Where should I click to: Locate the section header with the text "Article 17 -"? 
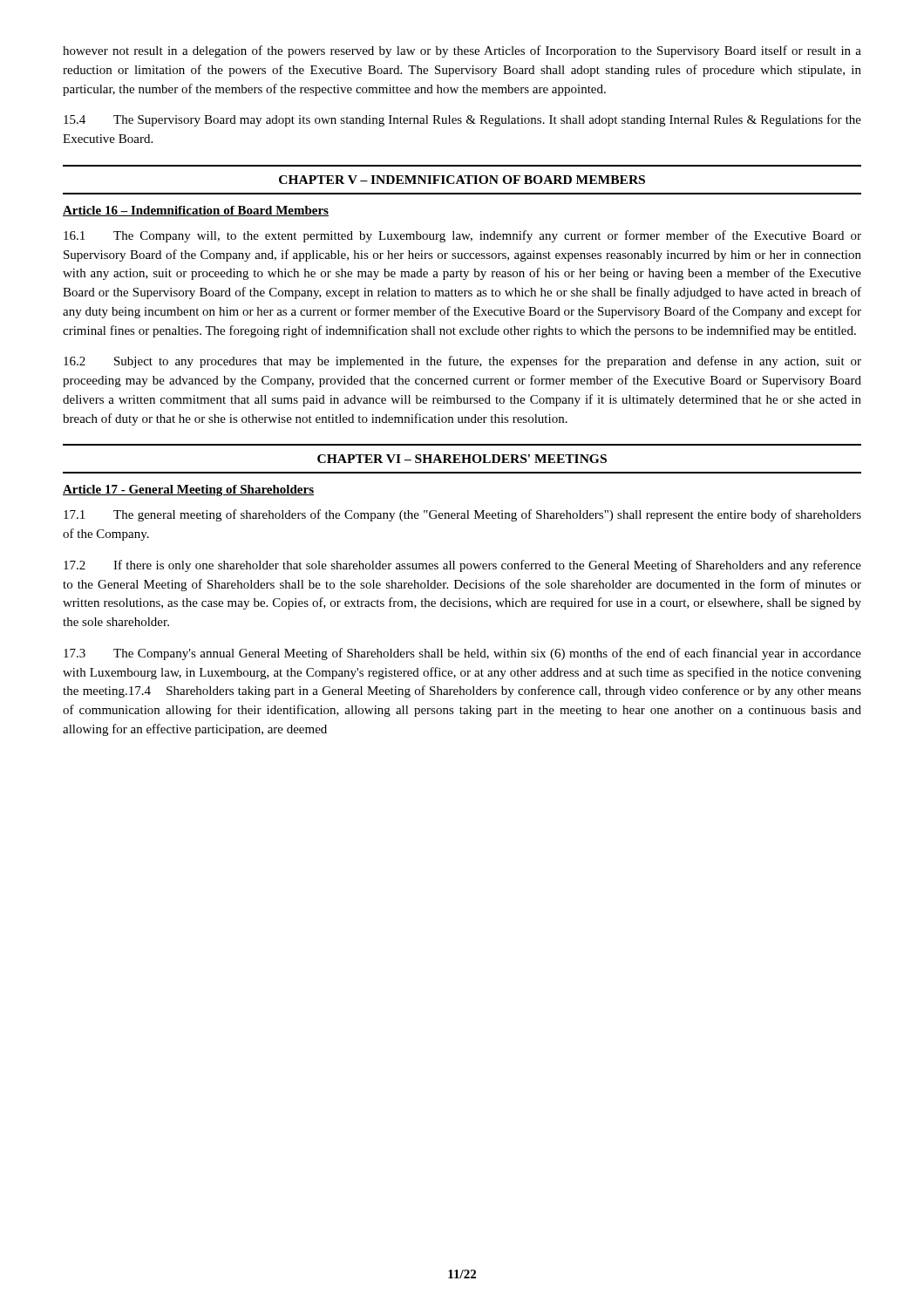tap(188, 489)
